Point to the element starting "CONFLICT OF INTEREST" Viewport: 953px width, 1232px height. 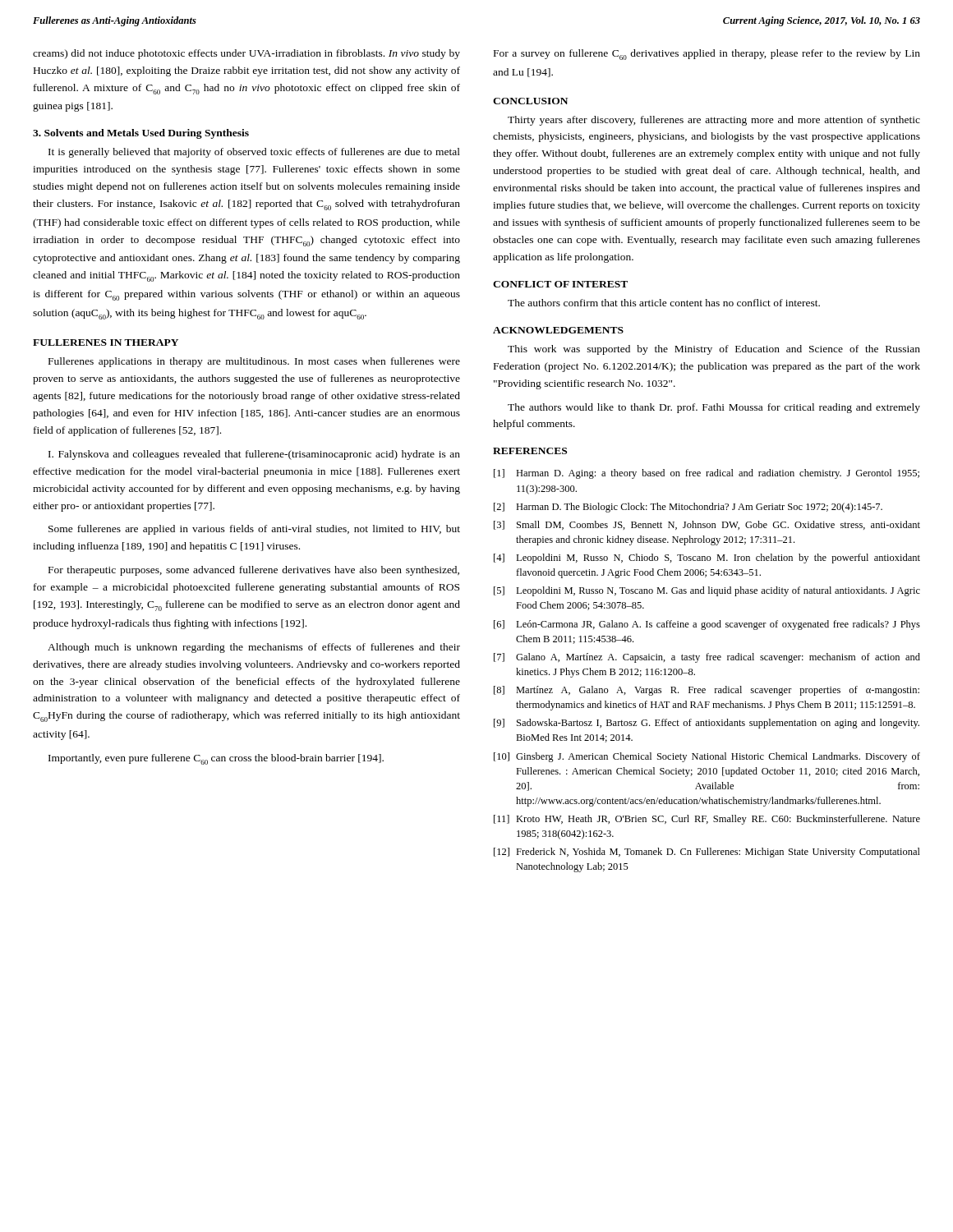pos(560,284)
